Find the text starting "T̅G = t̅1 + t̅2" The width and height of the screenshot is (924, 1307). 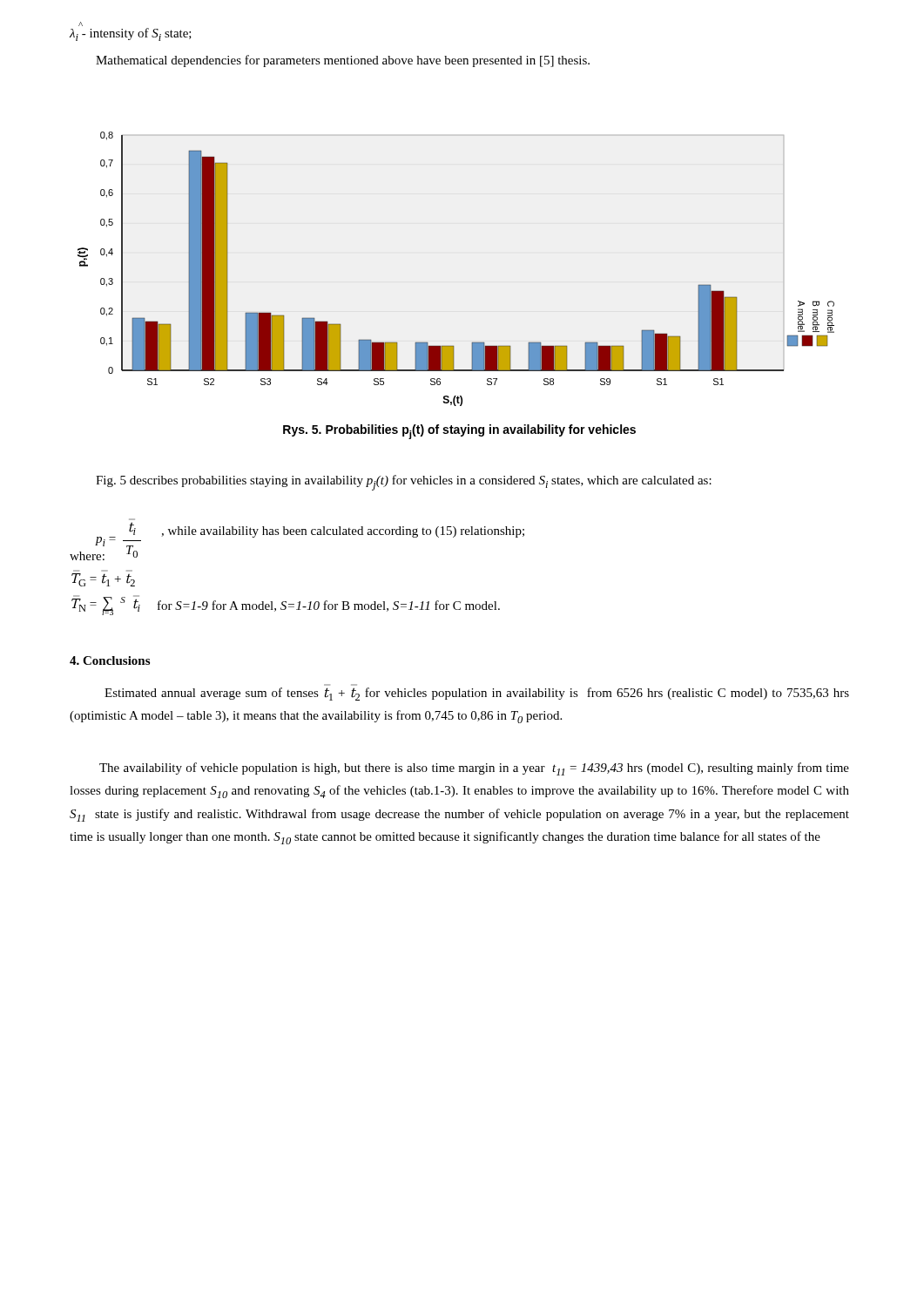click(103, 580)
